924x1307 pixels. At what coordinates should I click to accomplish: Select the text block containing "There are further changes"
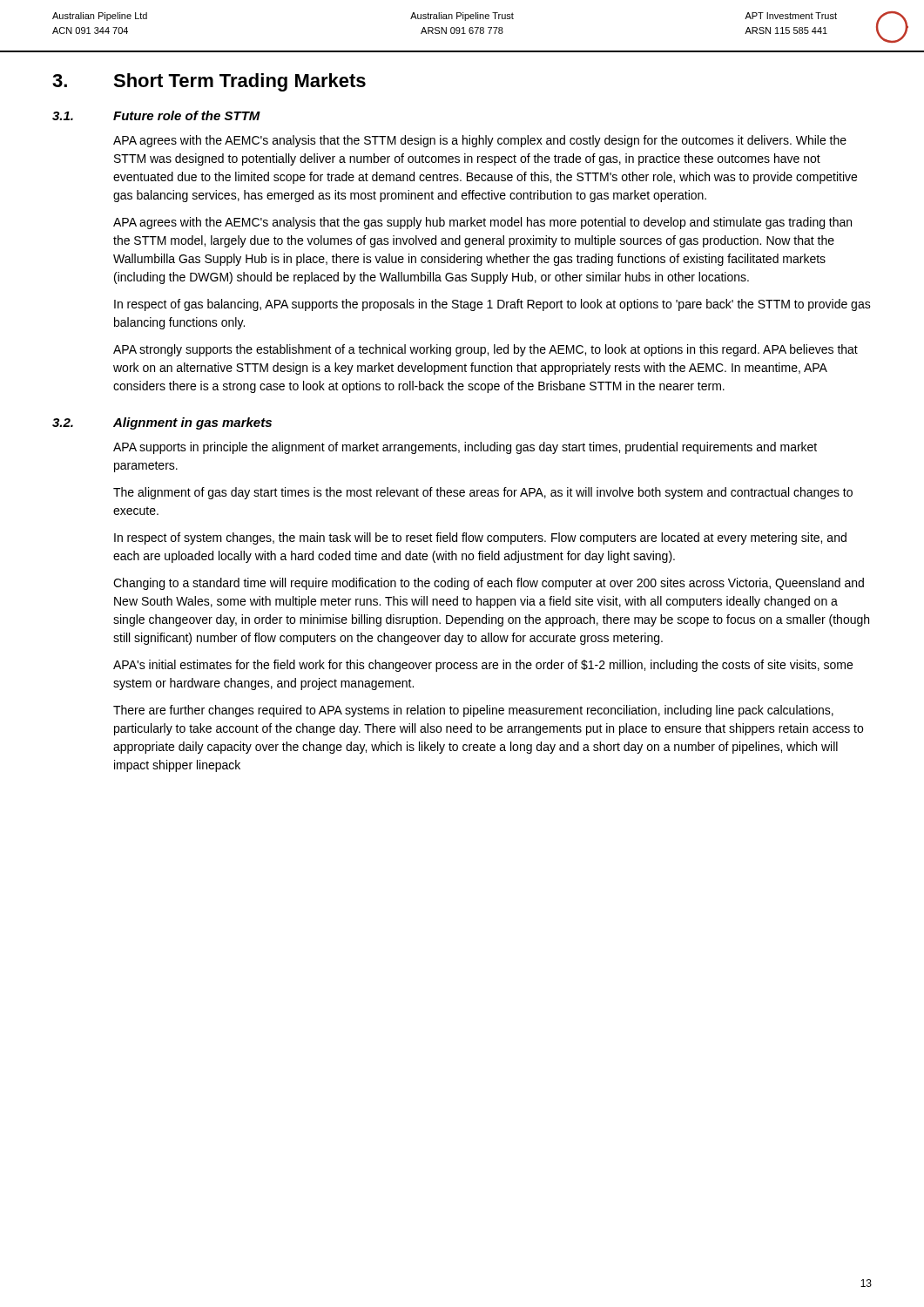488,738
